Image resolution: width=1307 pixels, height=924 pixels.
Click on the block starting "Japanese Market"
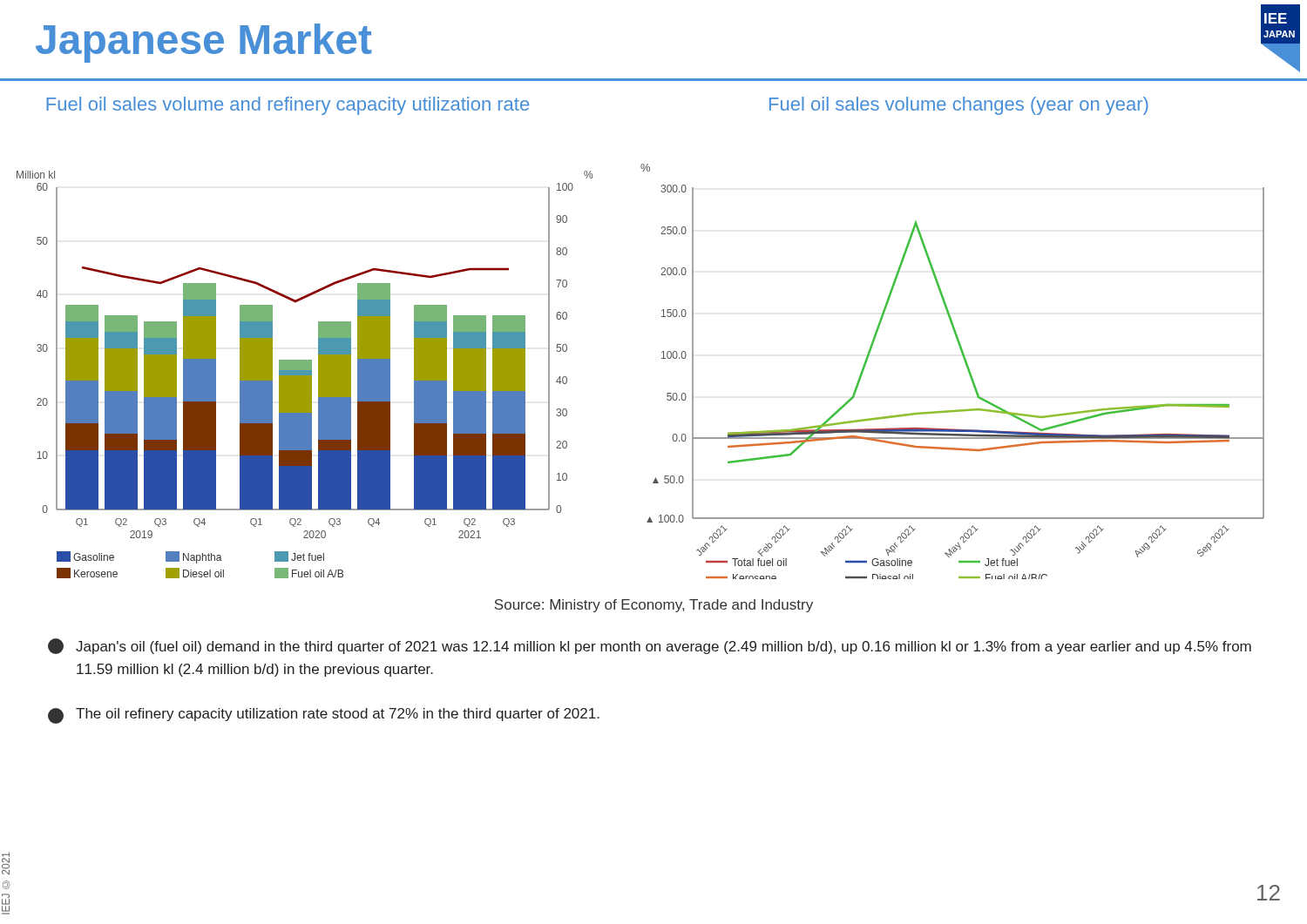(186, 39)
